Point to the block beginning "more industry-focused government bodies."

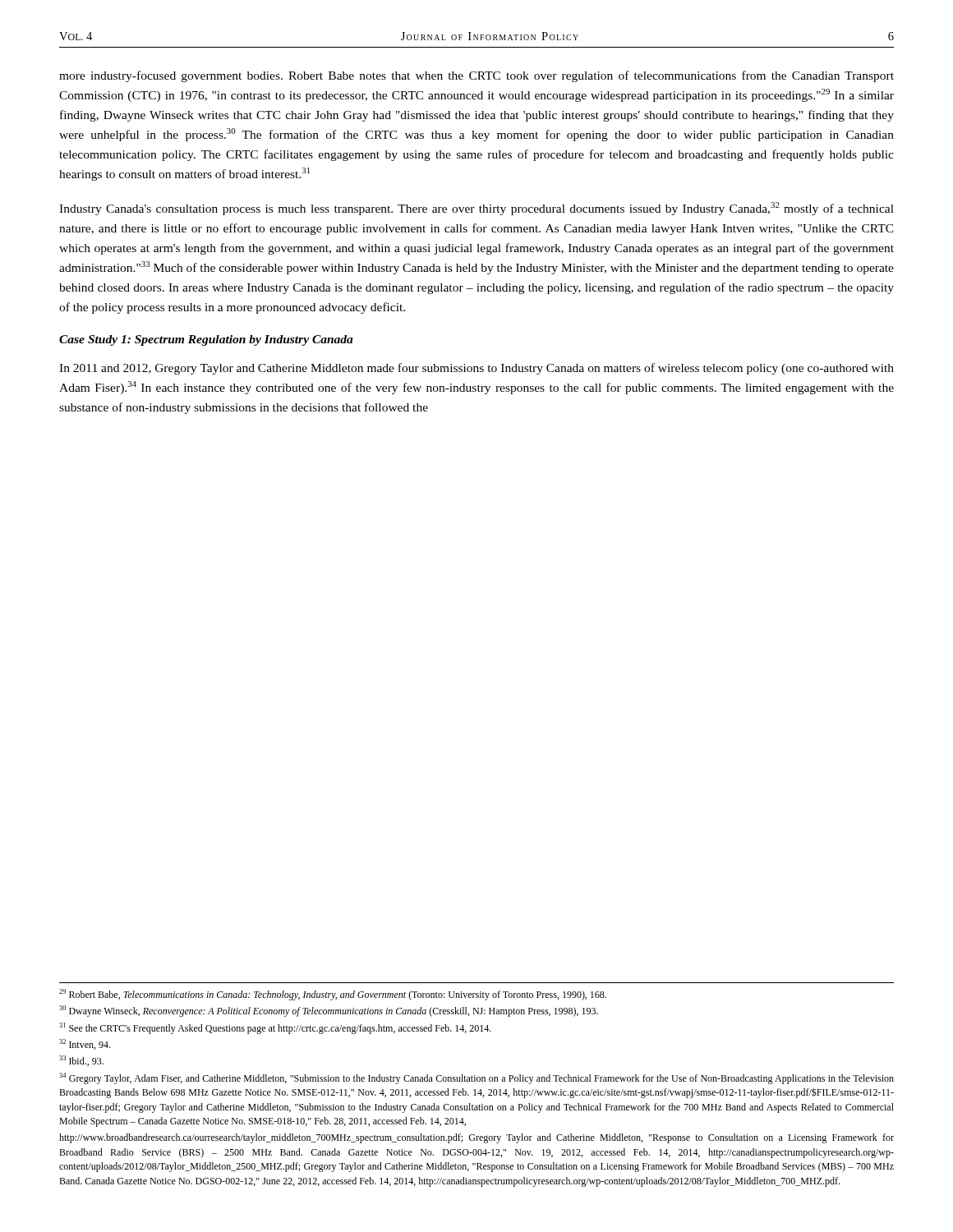pos(476,124)
